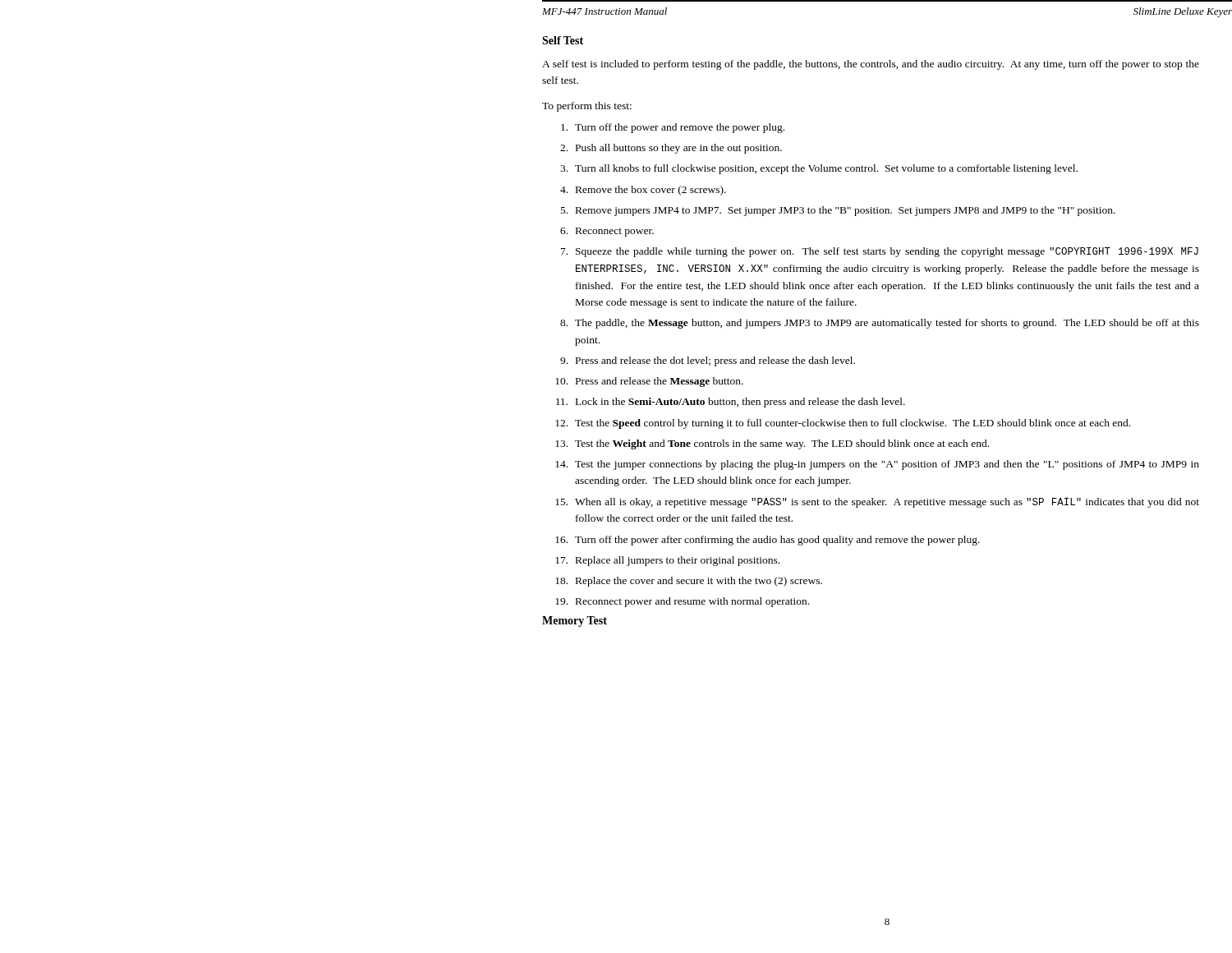Screen dimensions: 953x1232
Task: Select the text starting "17. Replace all jumpers to their original positions."
Action: 667,561
